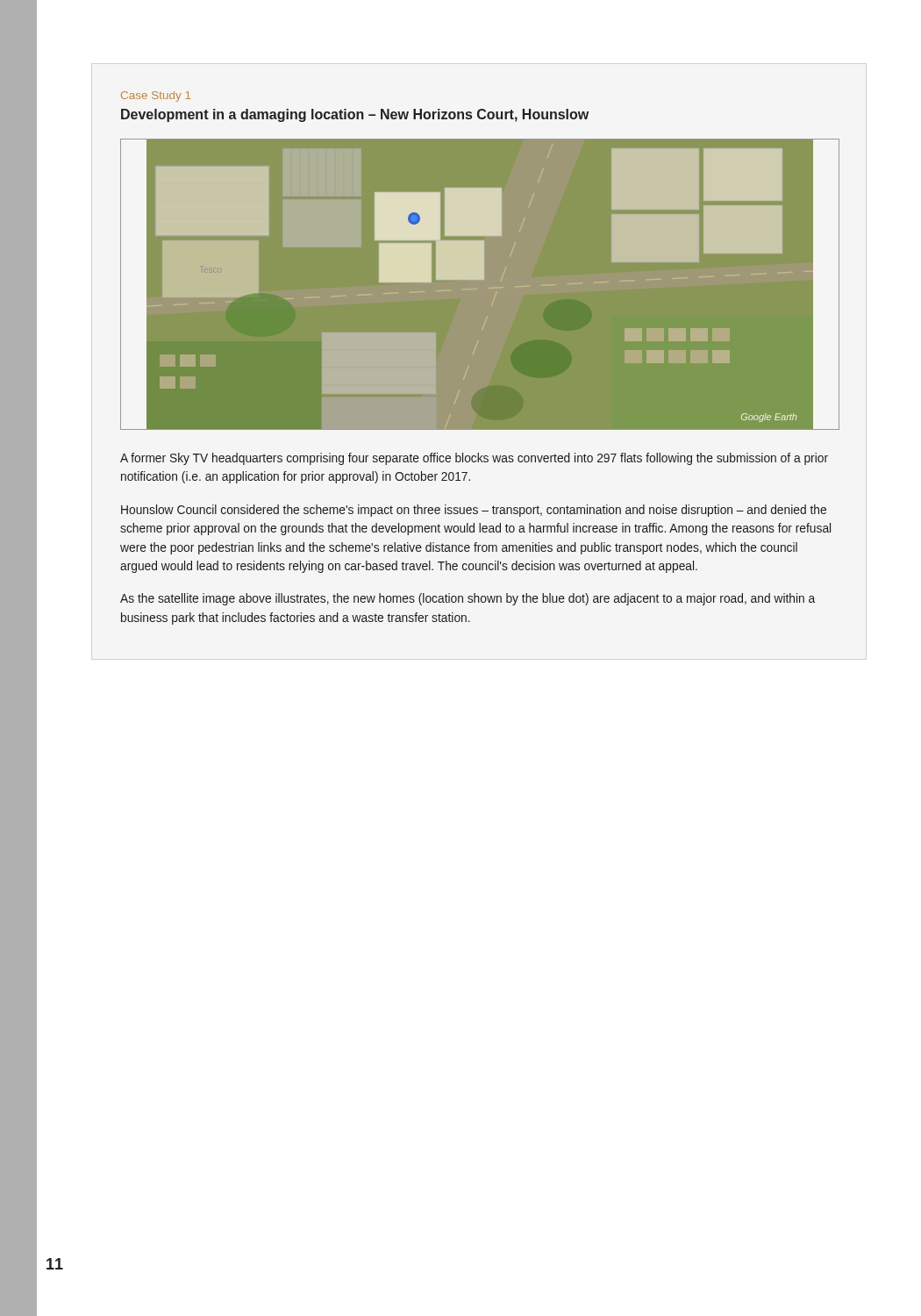Click on the block starting "As the satellite image above illustrates,"
Screen dimensions: 1316x921
[468, 608]
